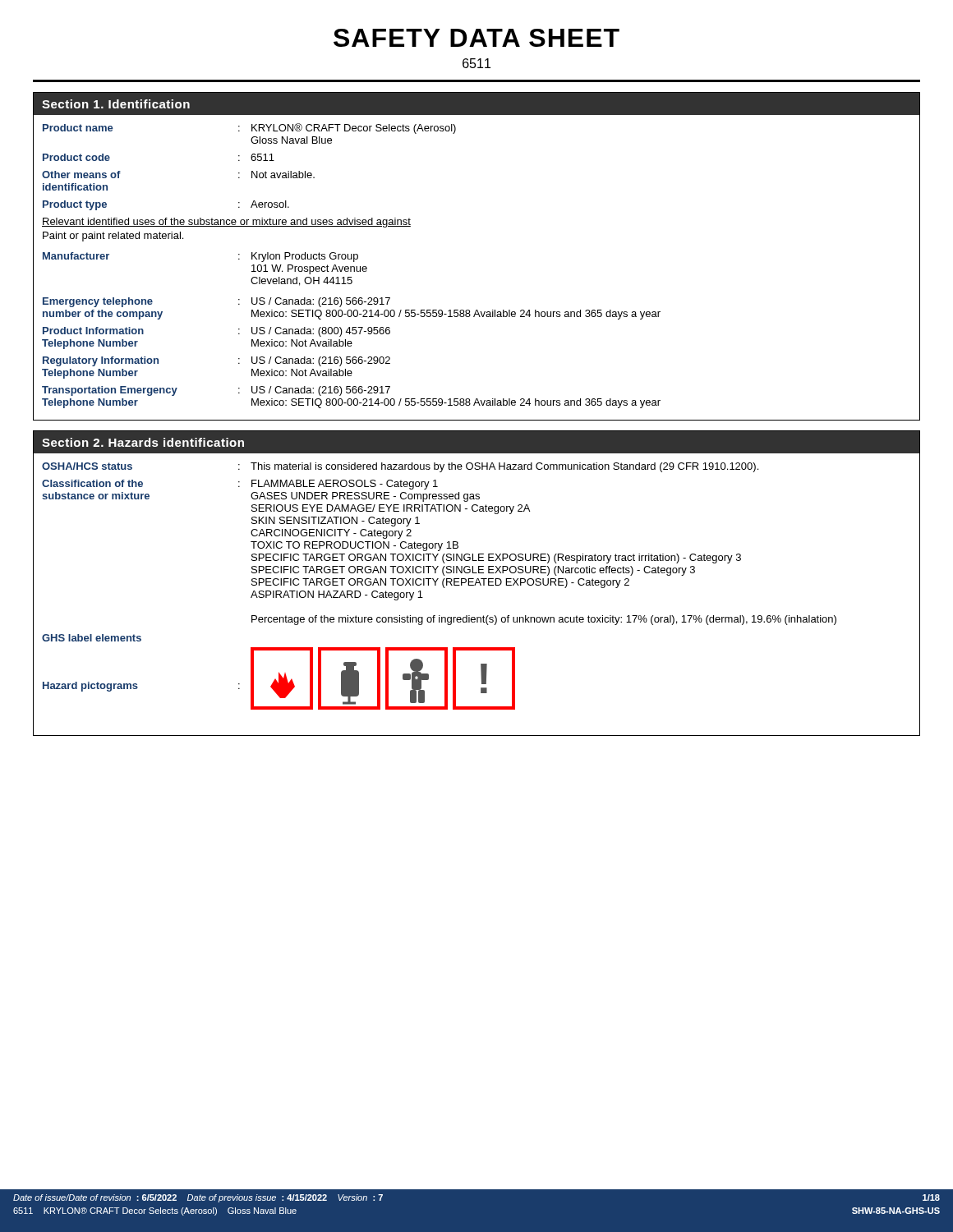Click where it says "Product code : 6511"
953x1232 pixels.
point(75,156)
